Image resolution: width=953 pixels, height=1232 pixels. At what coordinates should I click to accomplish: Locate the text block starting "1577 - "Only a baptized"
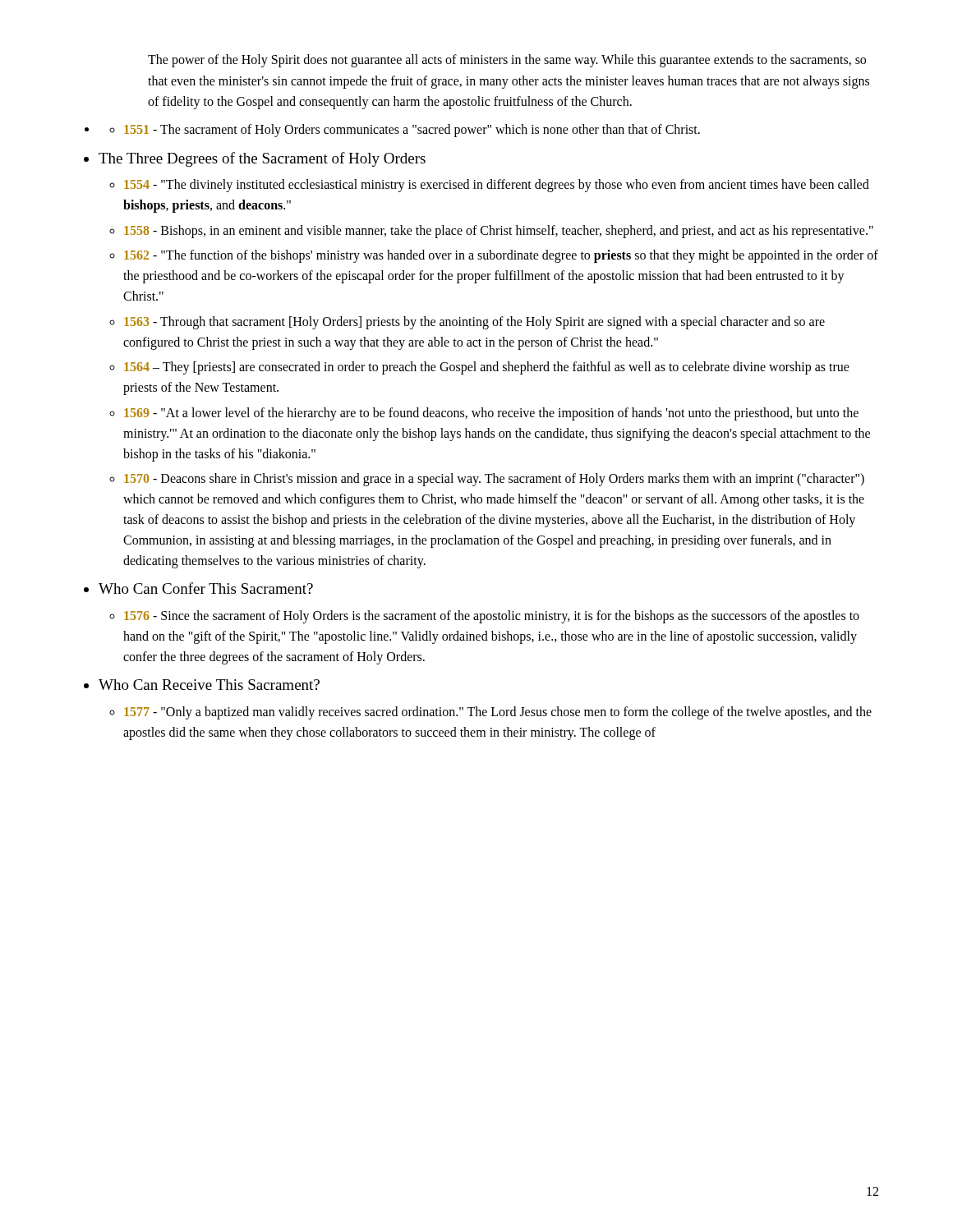498,722
